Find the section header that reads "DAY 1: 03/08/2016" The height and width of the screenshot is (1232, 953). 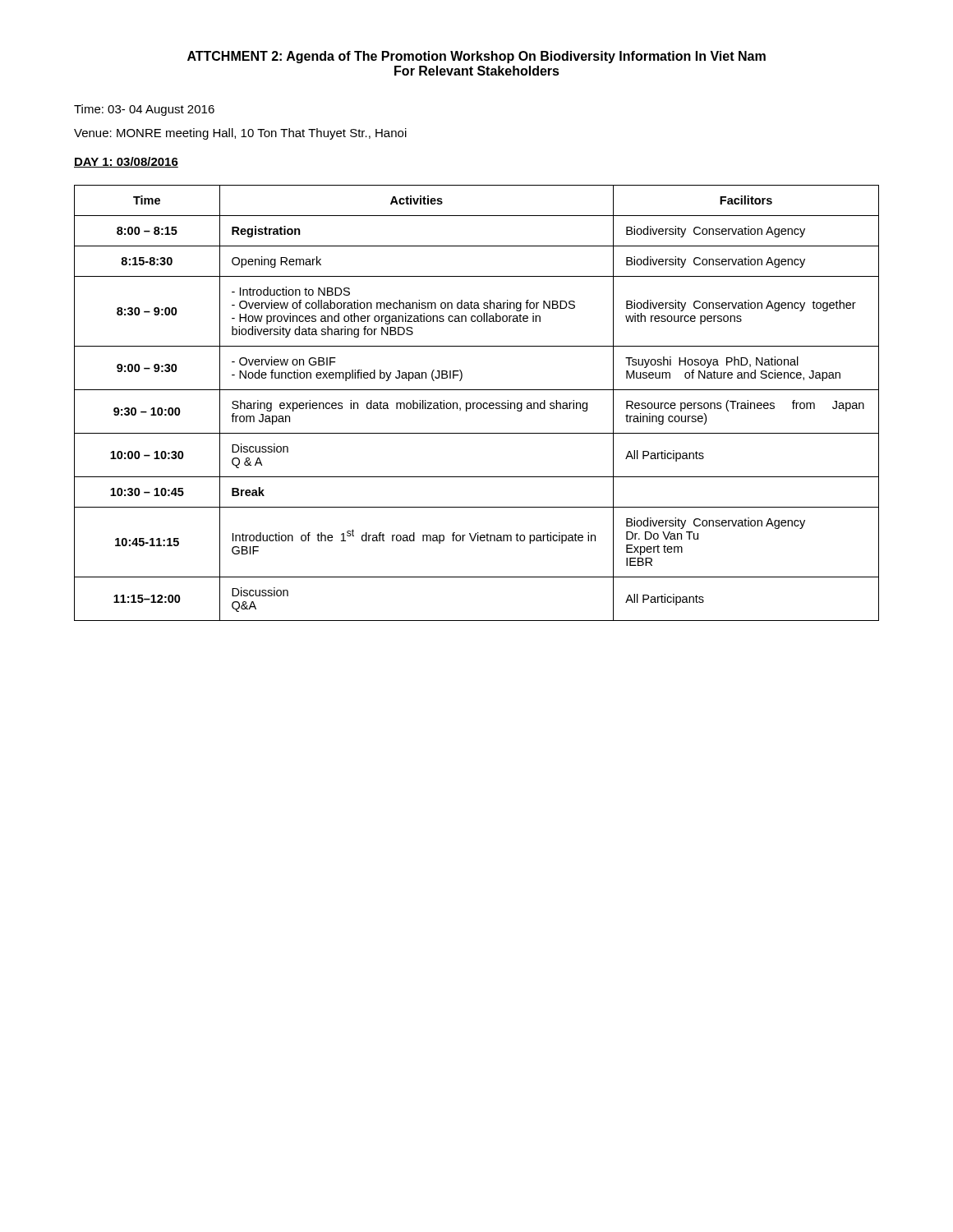(126, 161)
